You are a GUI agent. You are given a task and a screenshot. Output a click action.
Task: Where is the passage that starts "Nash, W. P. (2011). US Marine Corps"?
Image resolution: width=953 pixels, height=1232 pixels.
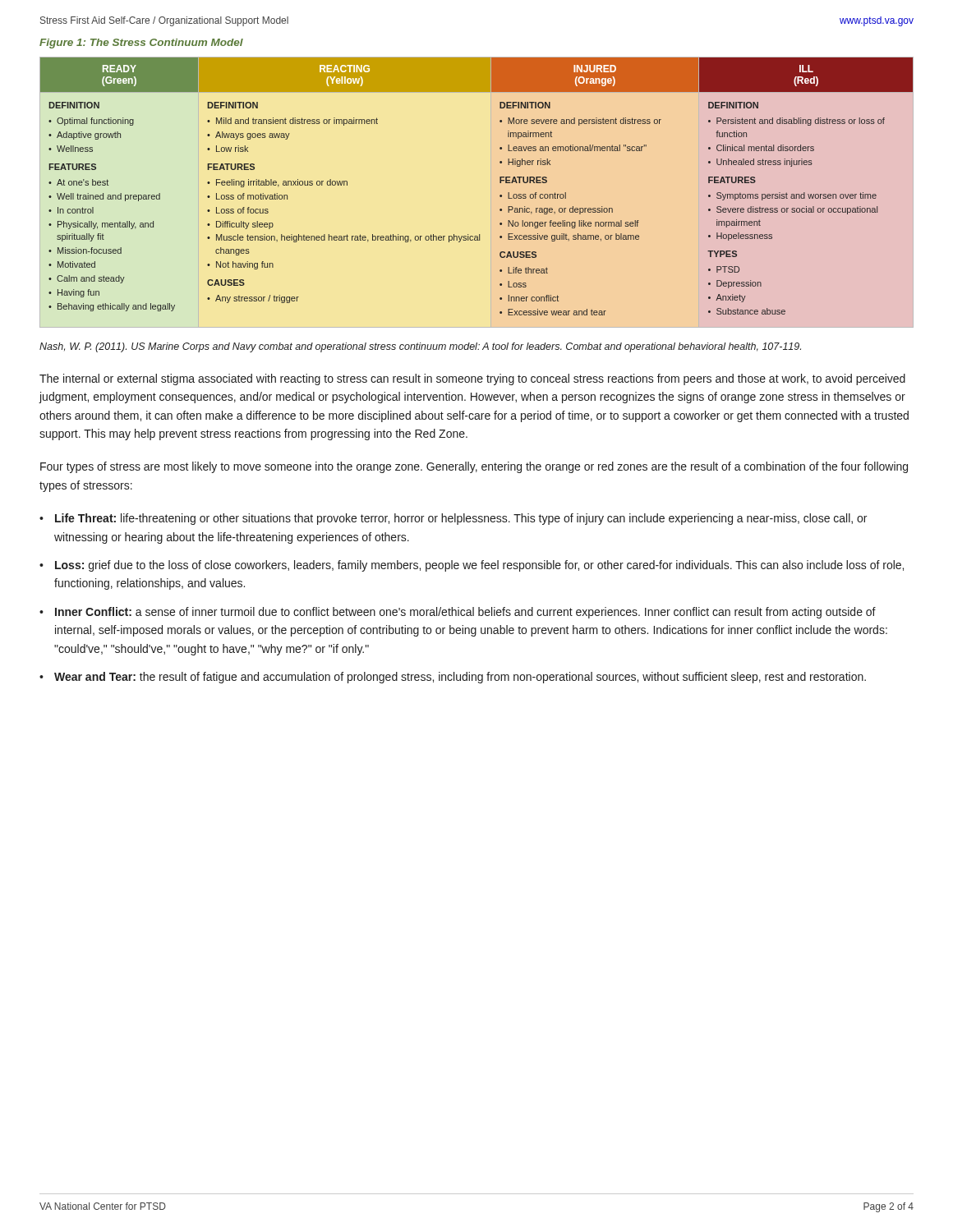coord(421,347)
